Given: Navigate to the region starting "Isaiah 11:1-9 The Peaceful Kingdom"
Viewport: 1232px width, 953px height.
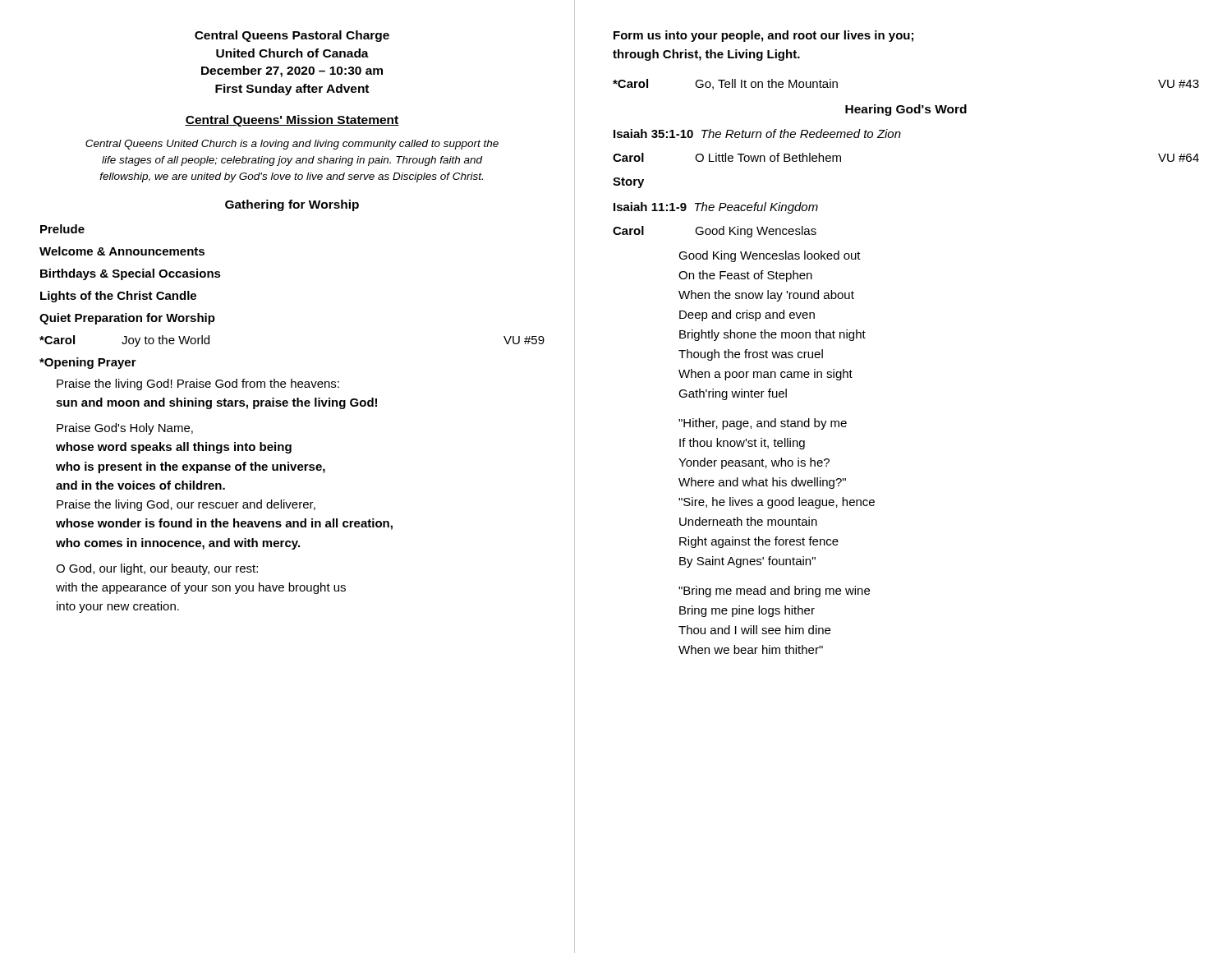Looking at the screenshot, I should pyautogui.click(x=715, y=207).
